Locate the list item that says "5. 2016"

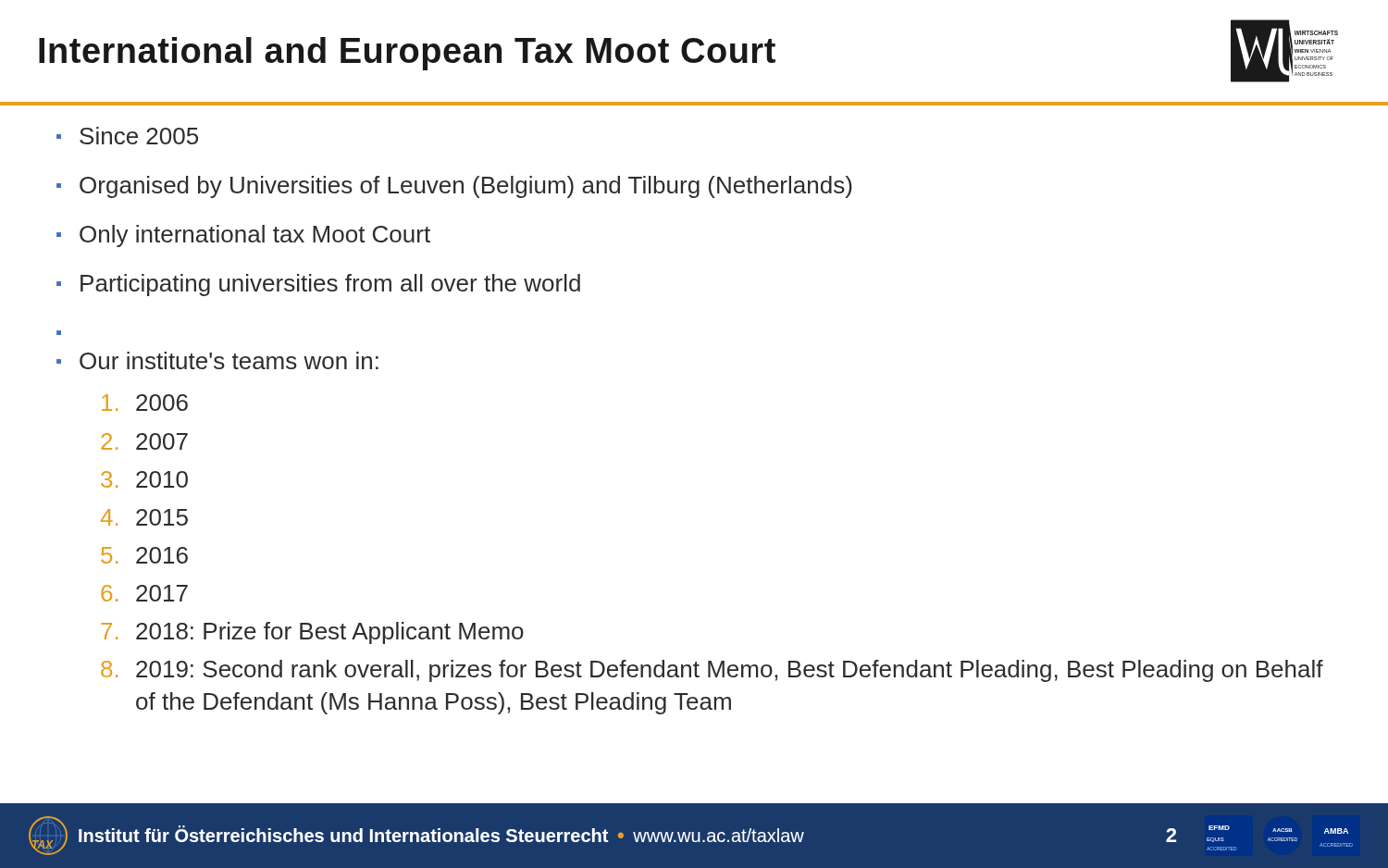coord(144,556)
